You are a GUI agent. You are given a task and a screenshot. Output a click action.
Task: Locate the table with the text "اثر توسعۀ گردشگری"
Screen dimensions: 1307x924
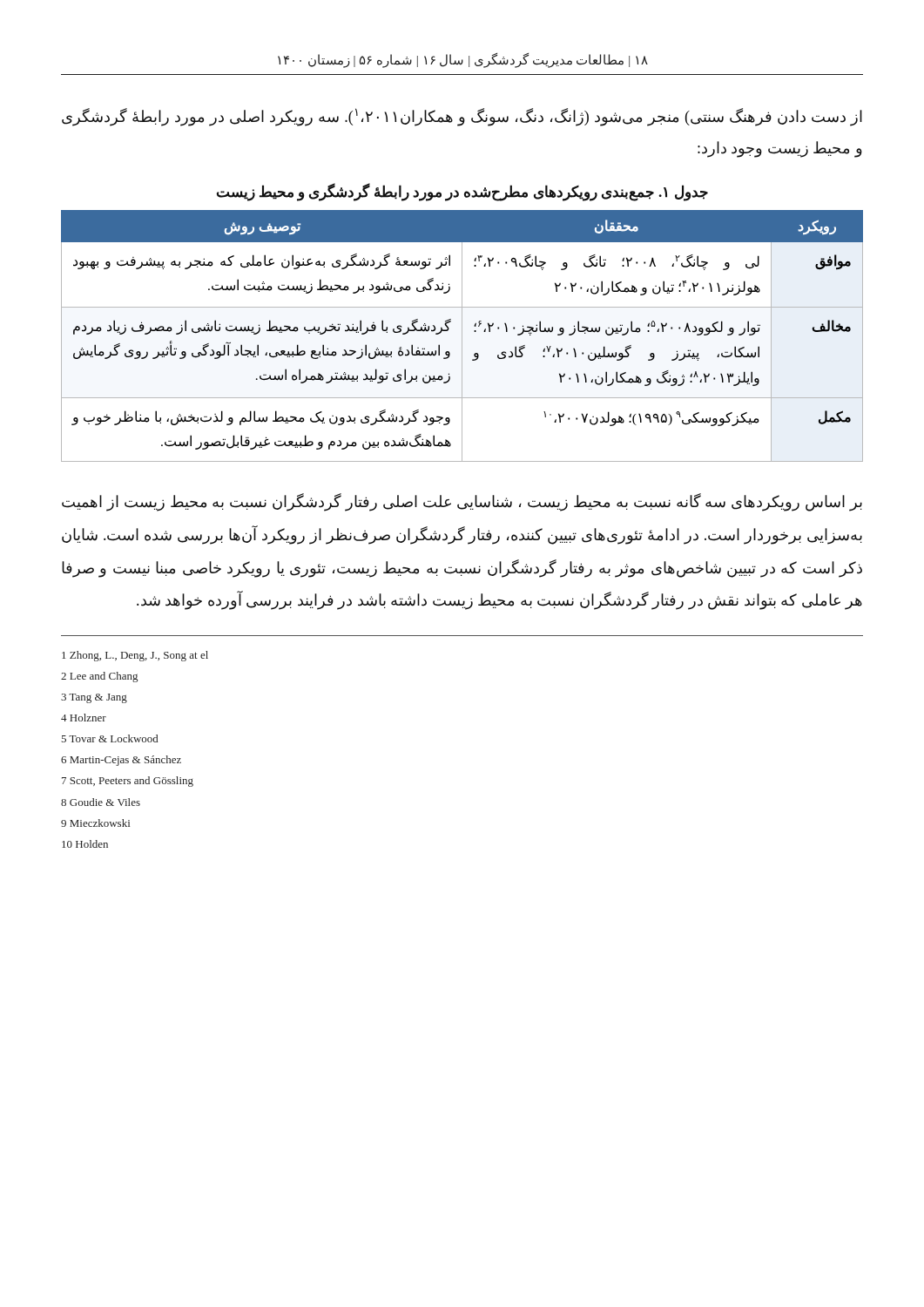(x=462, y=336)
